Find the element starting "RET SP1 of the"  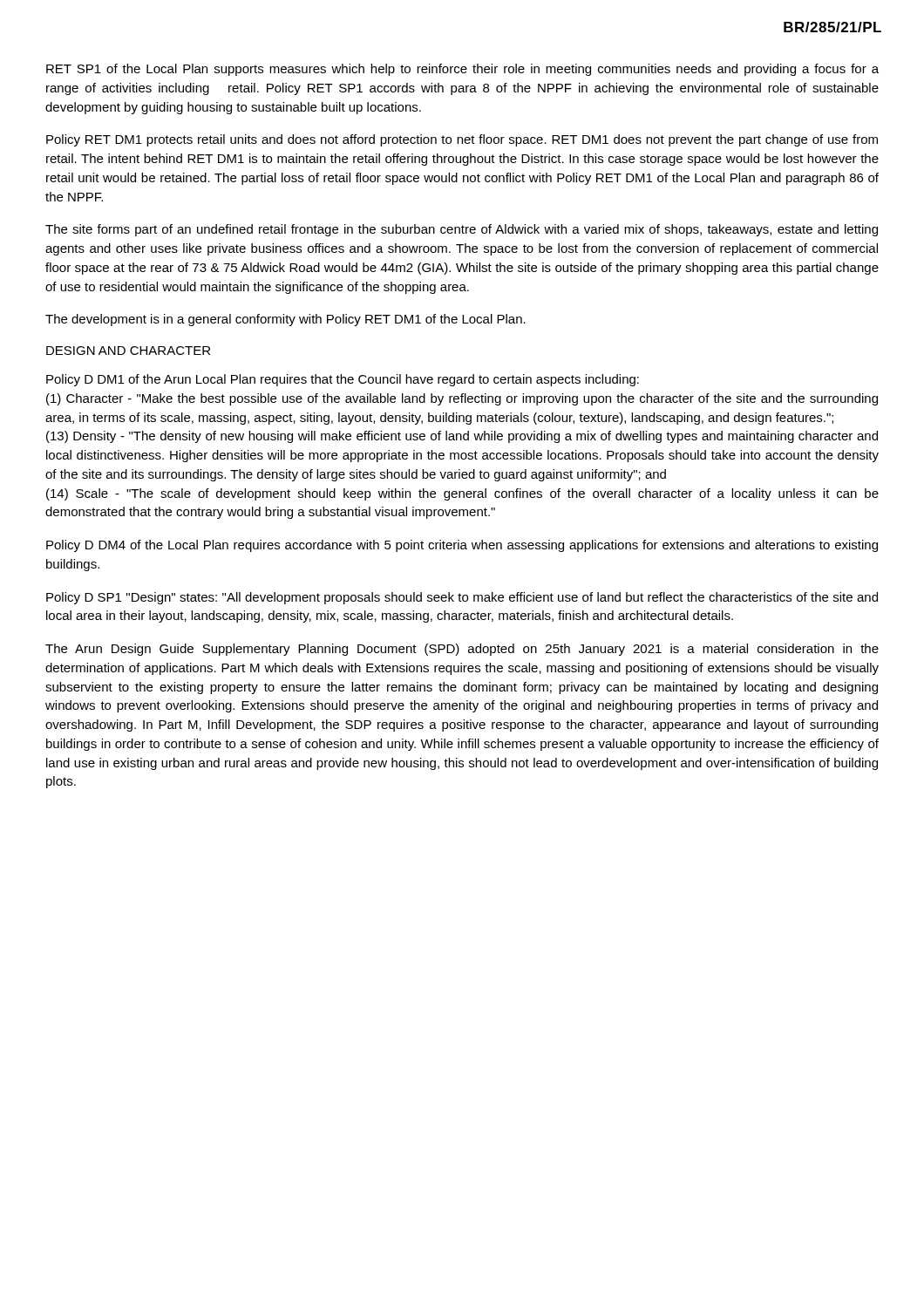click(462, 87)
